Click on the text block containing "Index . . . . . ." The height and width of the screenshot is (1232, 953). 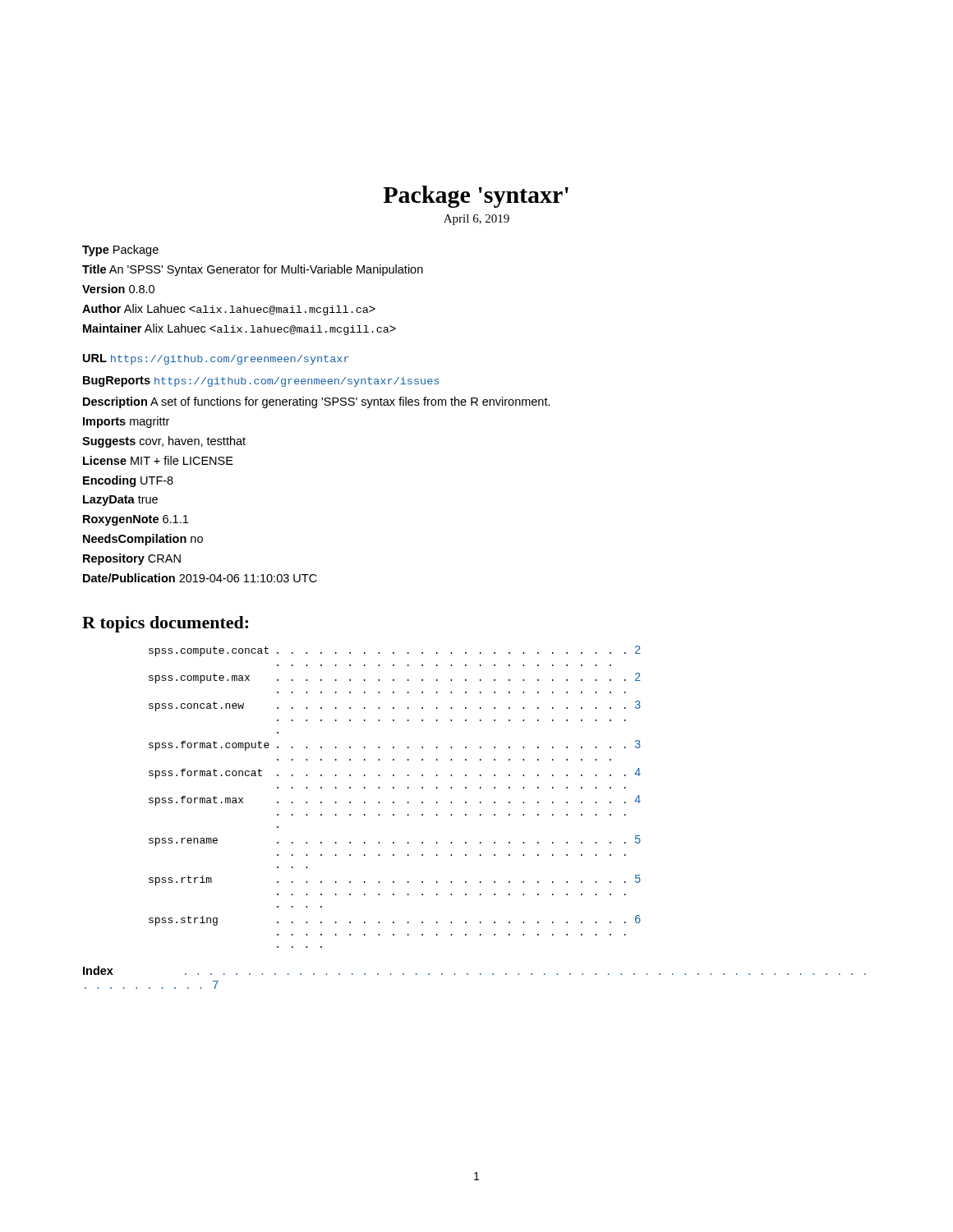coord(475,978)
